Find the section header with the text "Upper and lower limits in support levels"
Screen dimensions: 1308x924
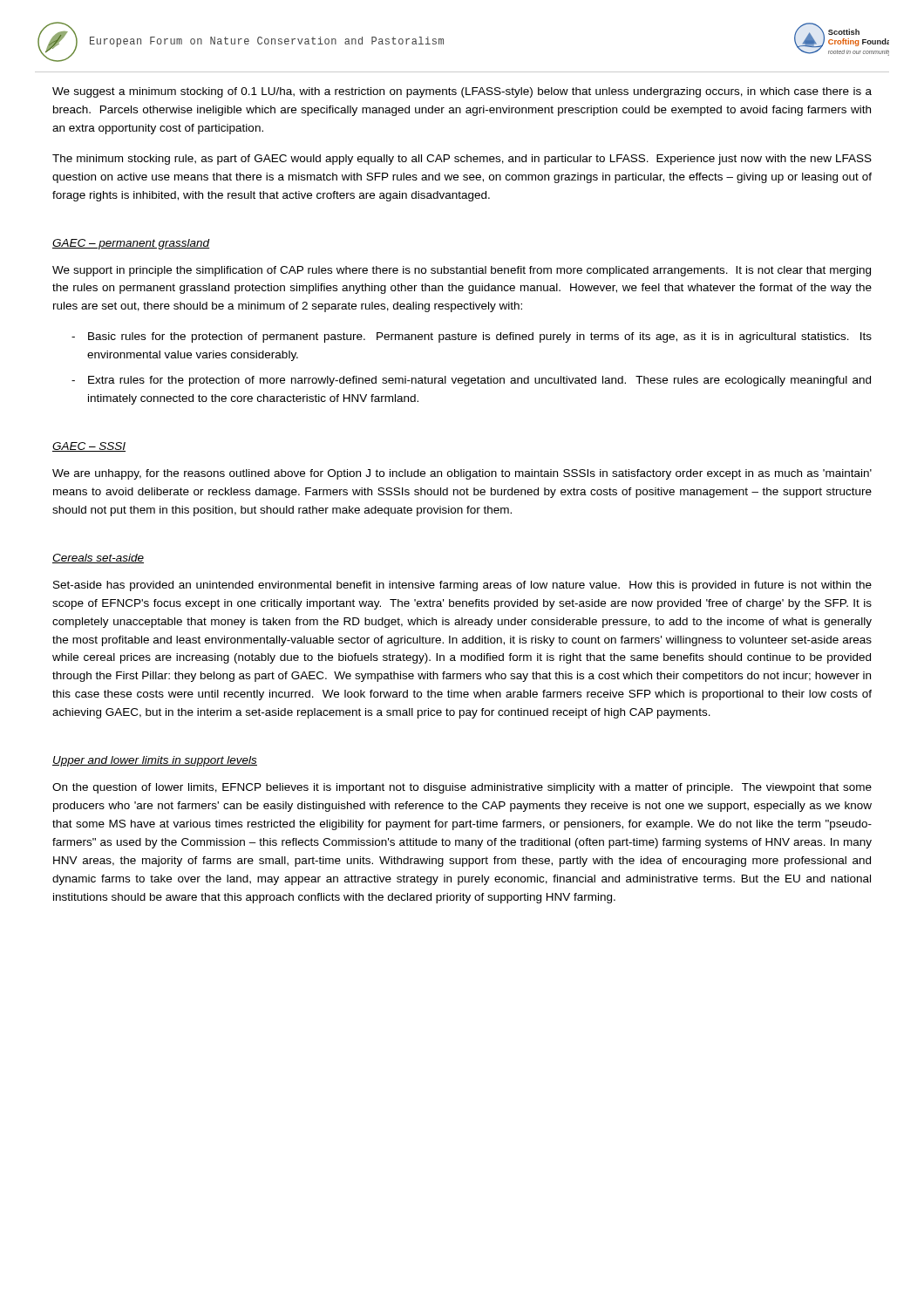(x=155, y=760)
